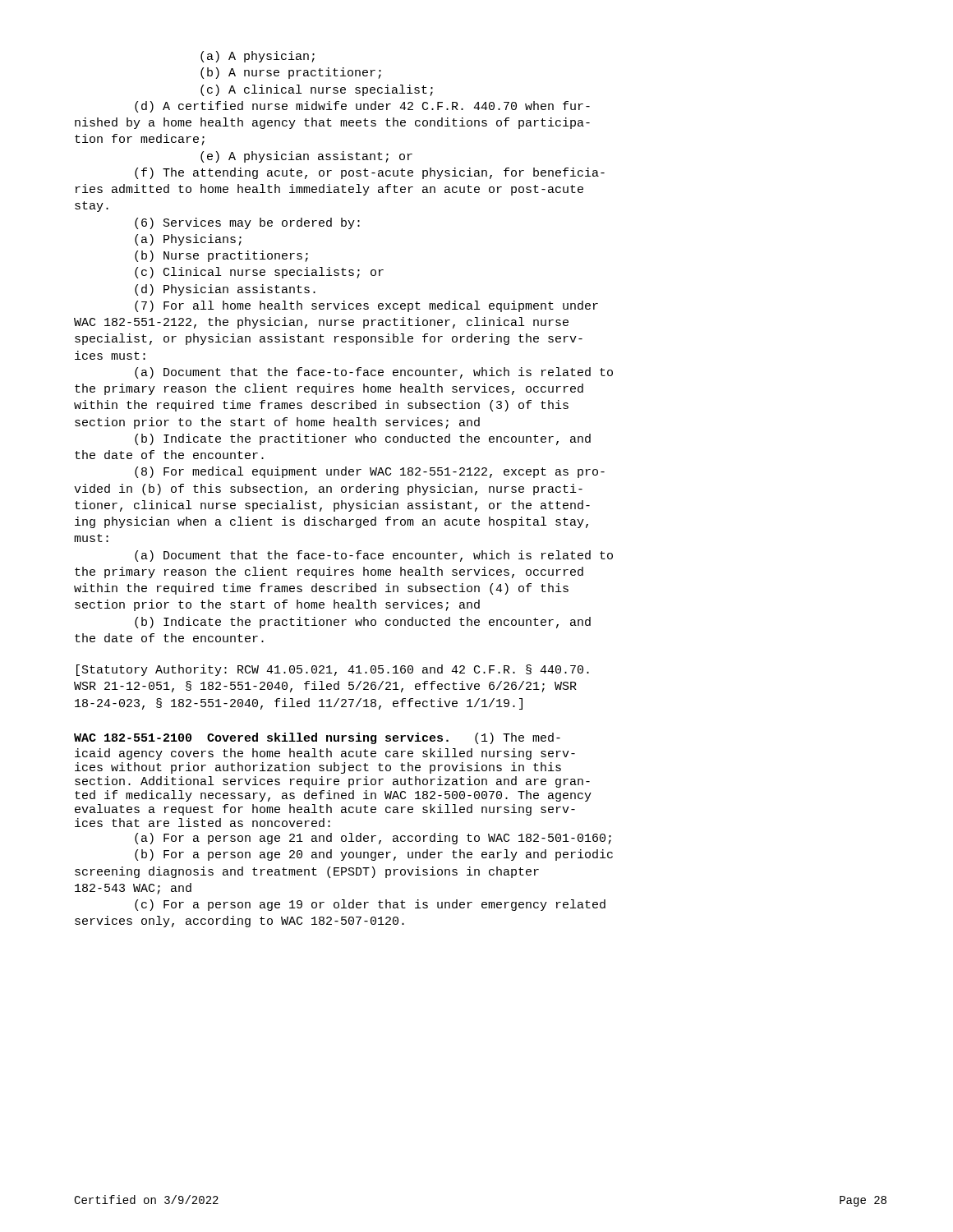Locate the region starting "(c) Clinical nurse specialists; or"
953x1232 pixels.
tap(229, 273)
